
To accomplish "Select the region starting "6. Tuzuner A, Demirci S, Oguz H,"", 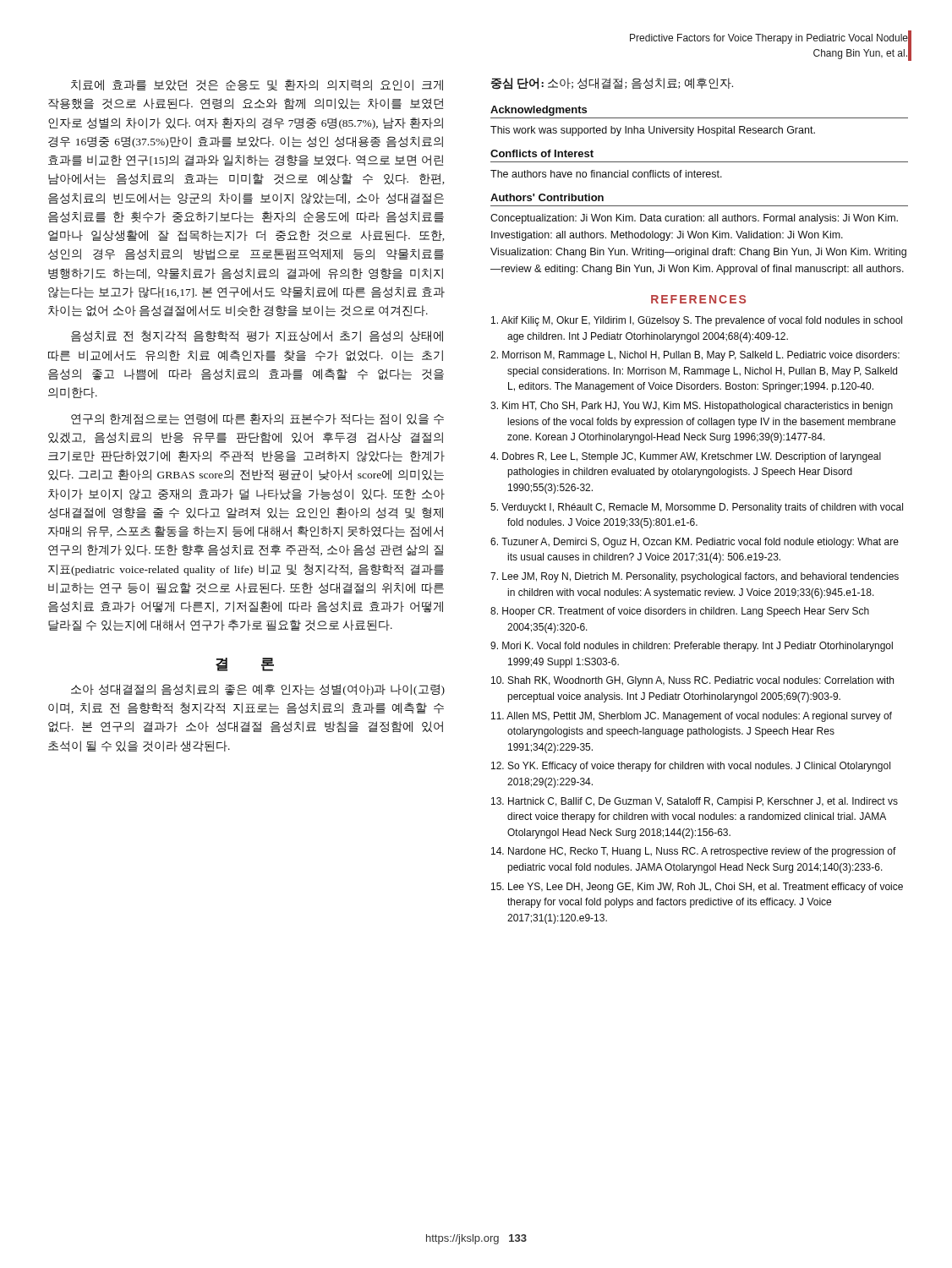I will [x=695, y=549].
